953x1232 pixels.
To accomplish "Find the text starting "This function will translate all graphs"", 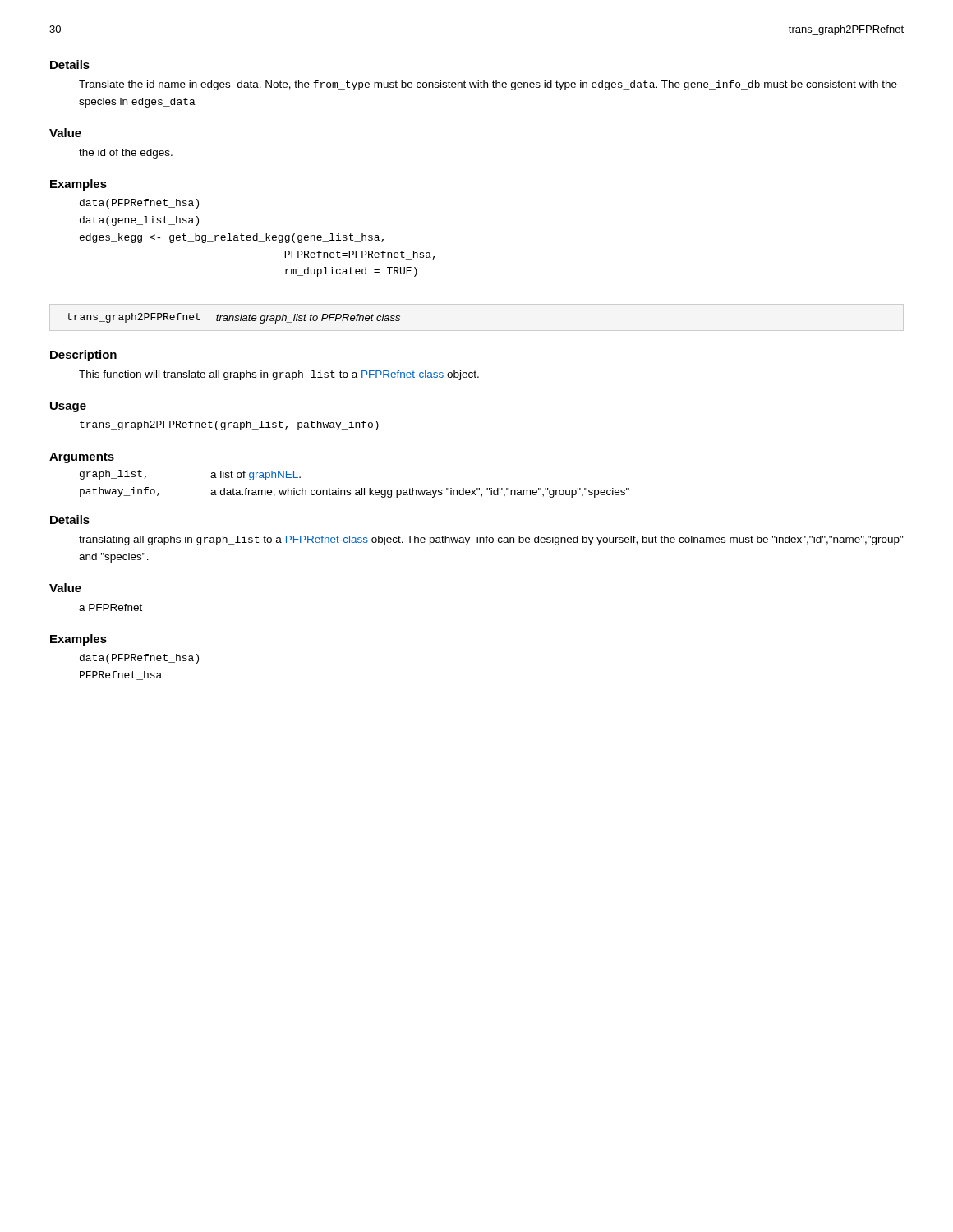I will coord(279,375).
